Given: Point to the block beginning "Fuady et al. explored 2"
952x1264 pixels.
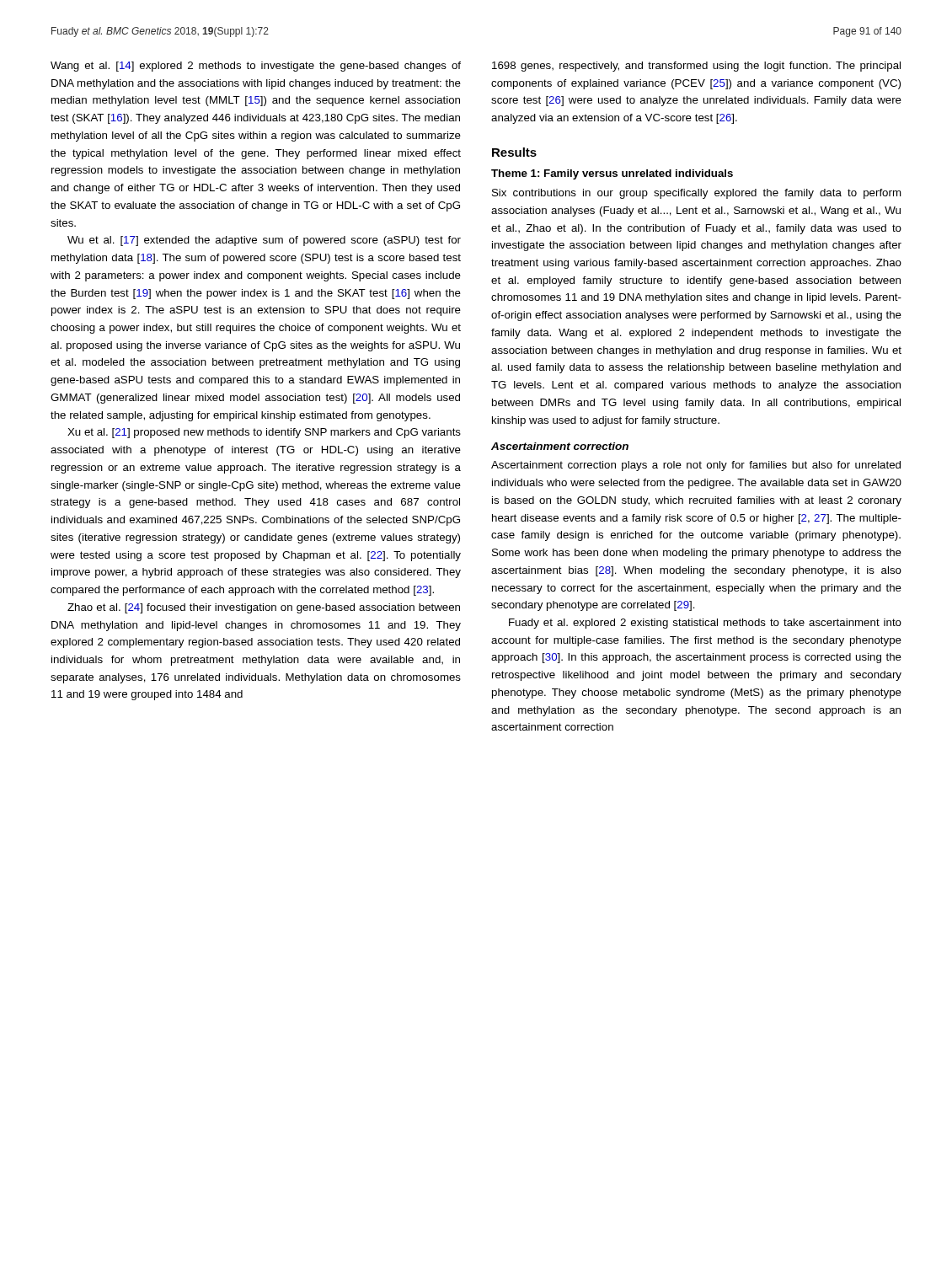Looking at the screenshot, I should click(x=696, y=675).
